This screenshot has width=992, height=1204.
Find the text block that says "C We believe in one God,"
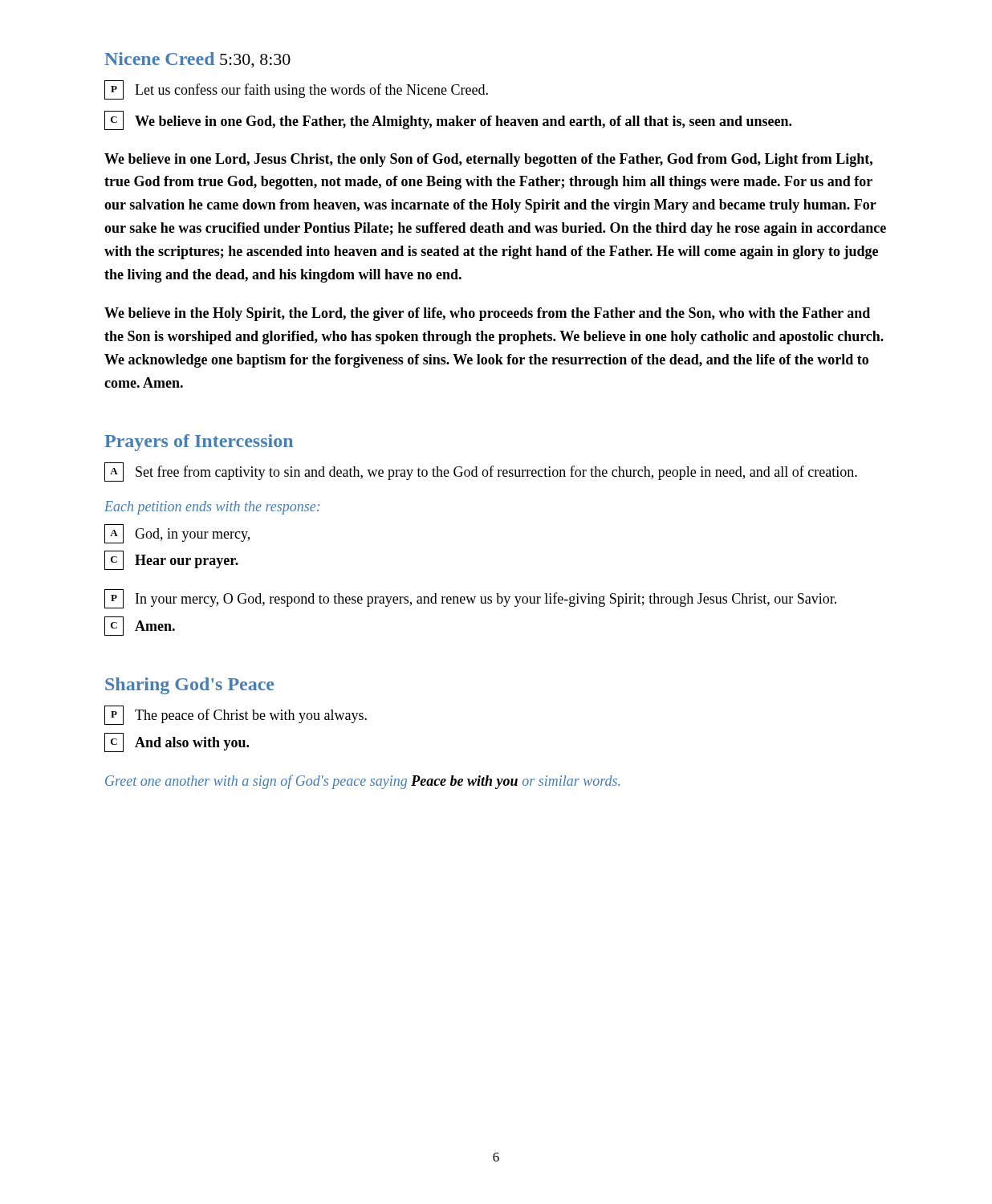click(496, 121)
